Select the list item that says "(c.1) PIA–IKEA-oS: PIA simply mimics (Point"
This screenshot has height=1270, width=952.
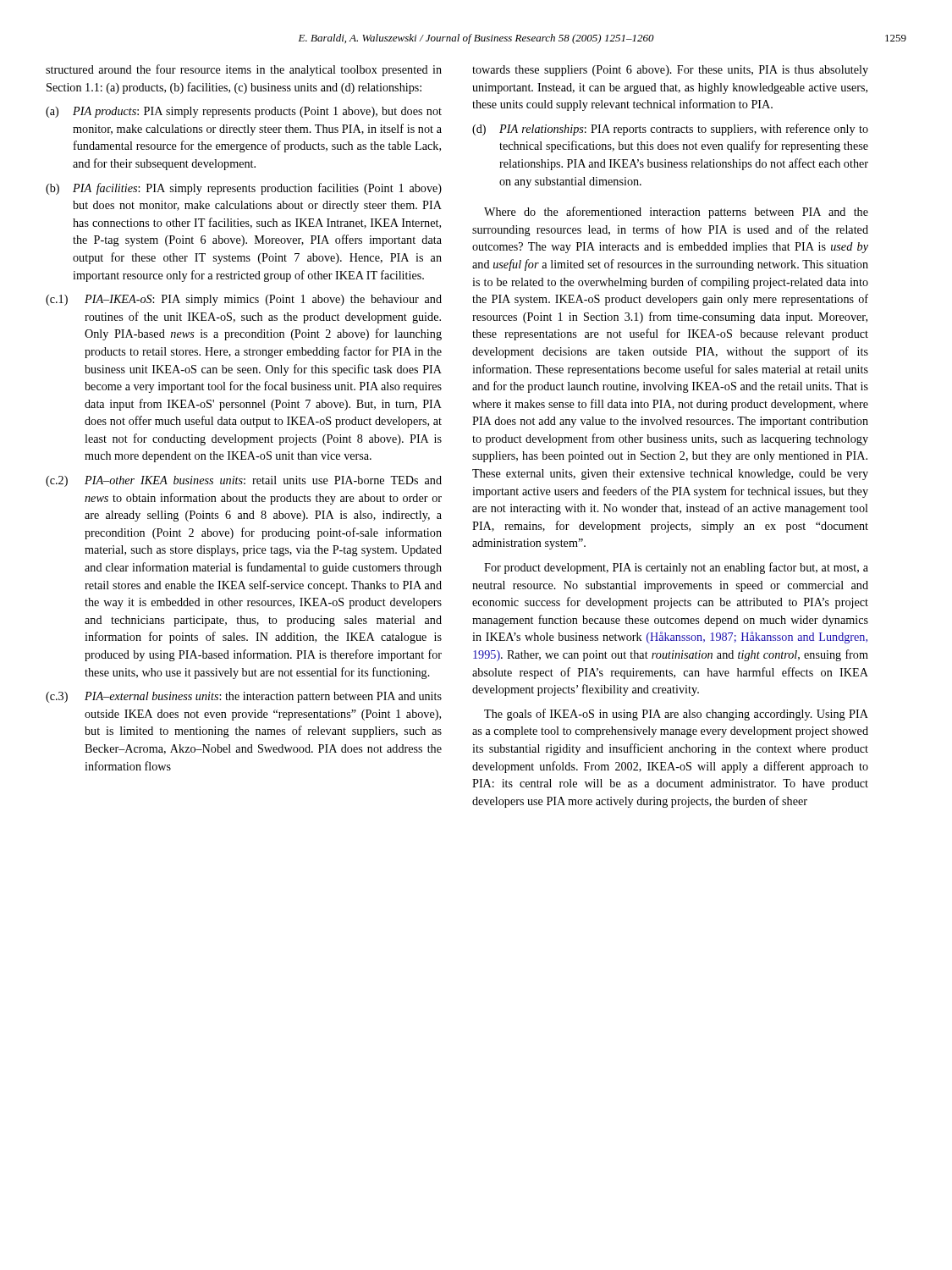[244, 378]
